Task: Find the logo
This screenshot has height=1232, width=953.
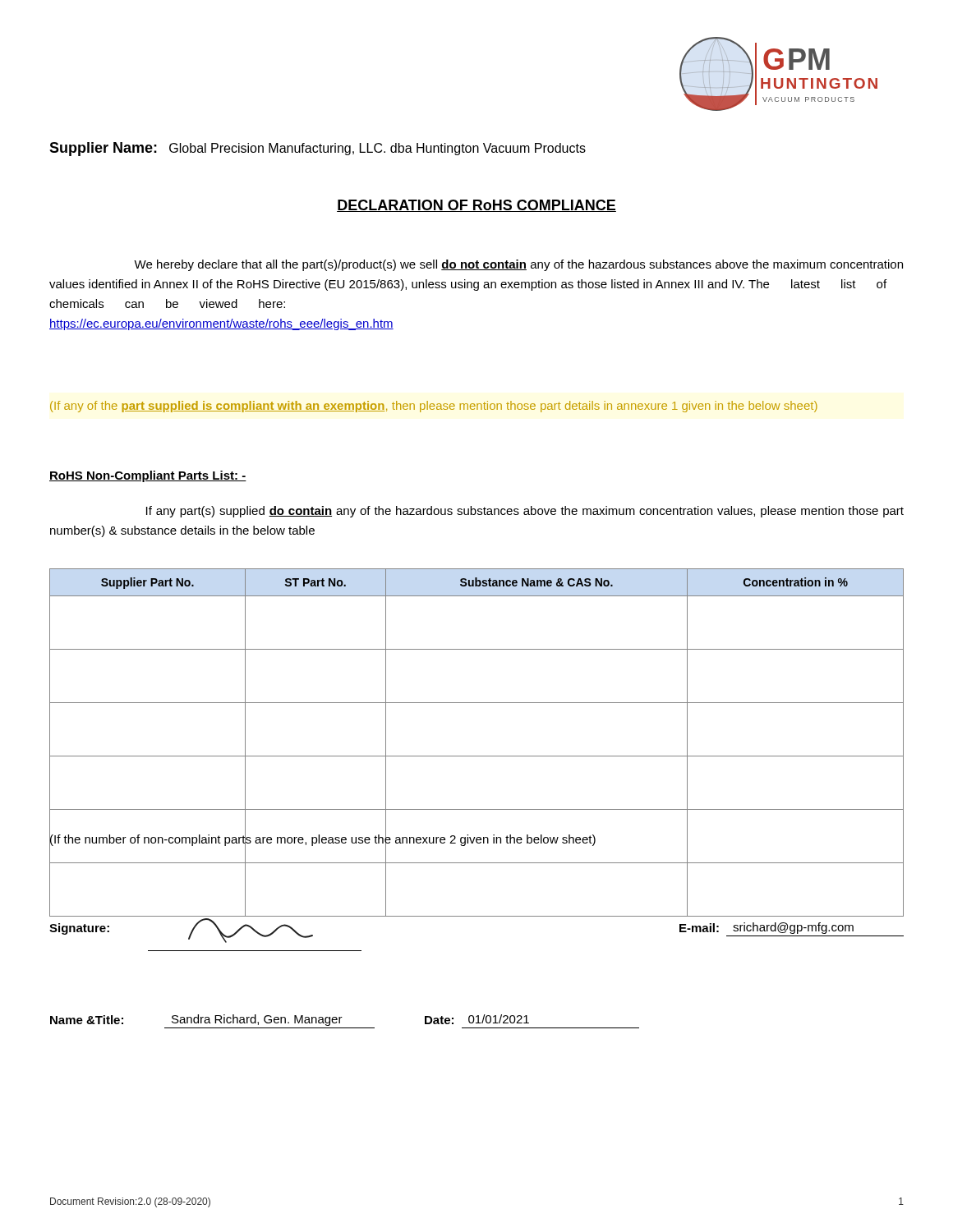Action: (789, 75)
